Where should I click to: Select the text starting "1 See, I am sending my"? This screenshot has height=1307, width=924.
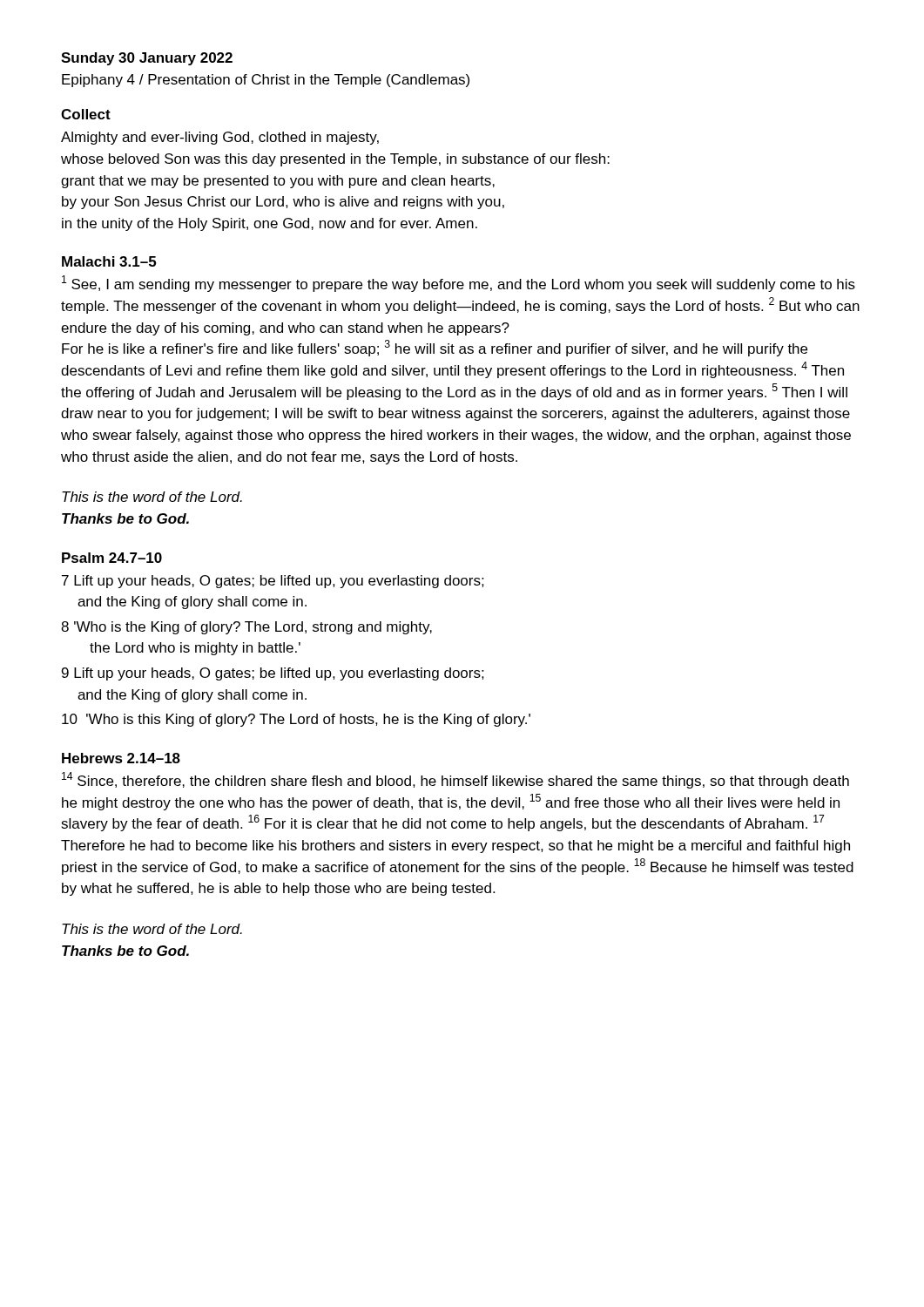coord(460,370)
